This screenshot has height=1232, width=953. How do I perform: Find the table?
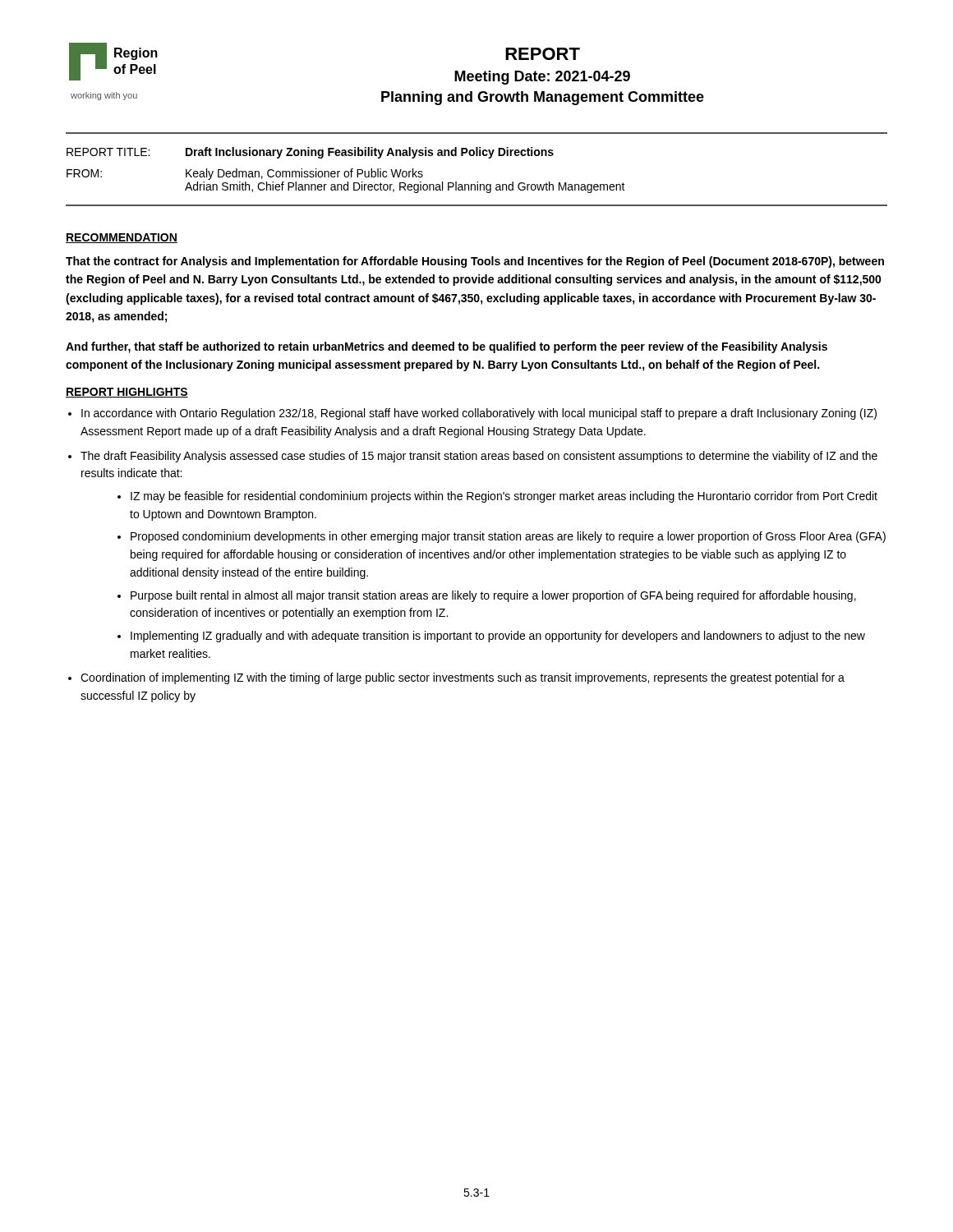click(476, 169)
